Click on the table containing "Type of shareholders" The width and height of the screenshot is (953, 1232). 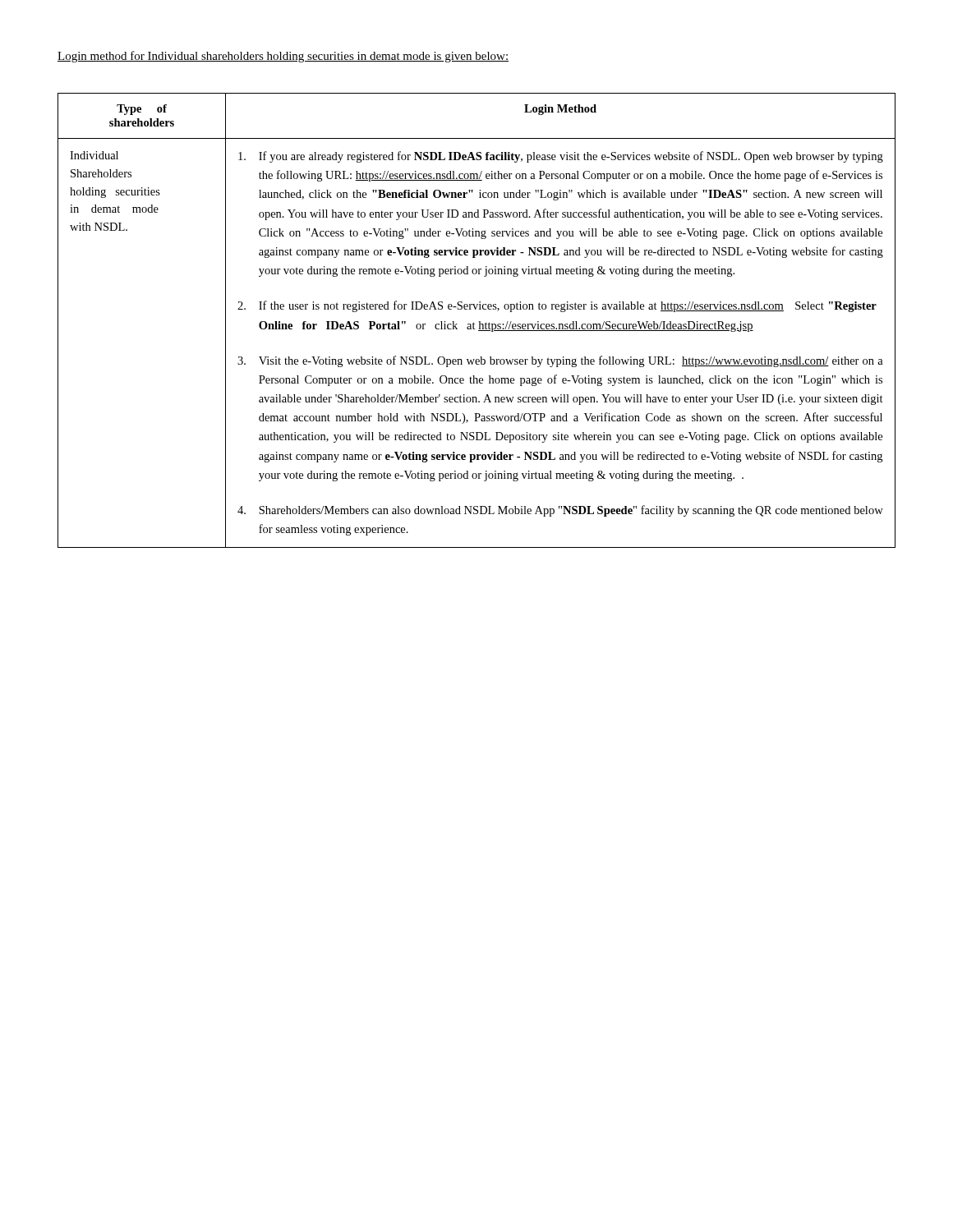[x=476, y=320]
